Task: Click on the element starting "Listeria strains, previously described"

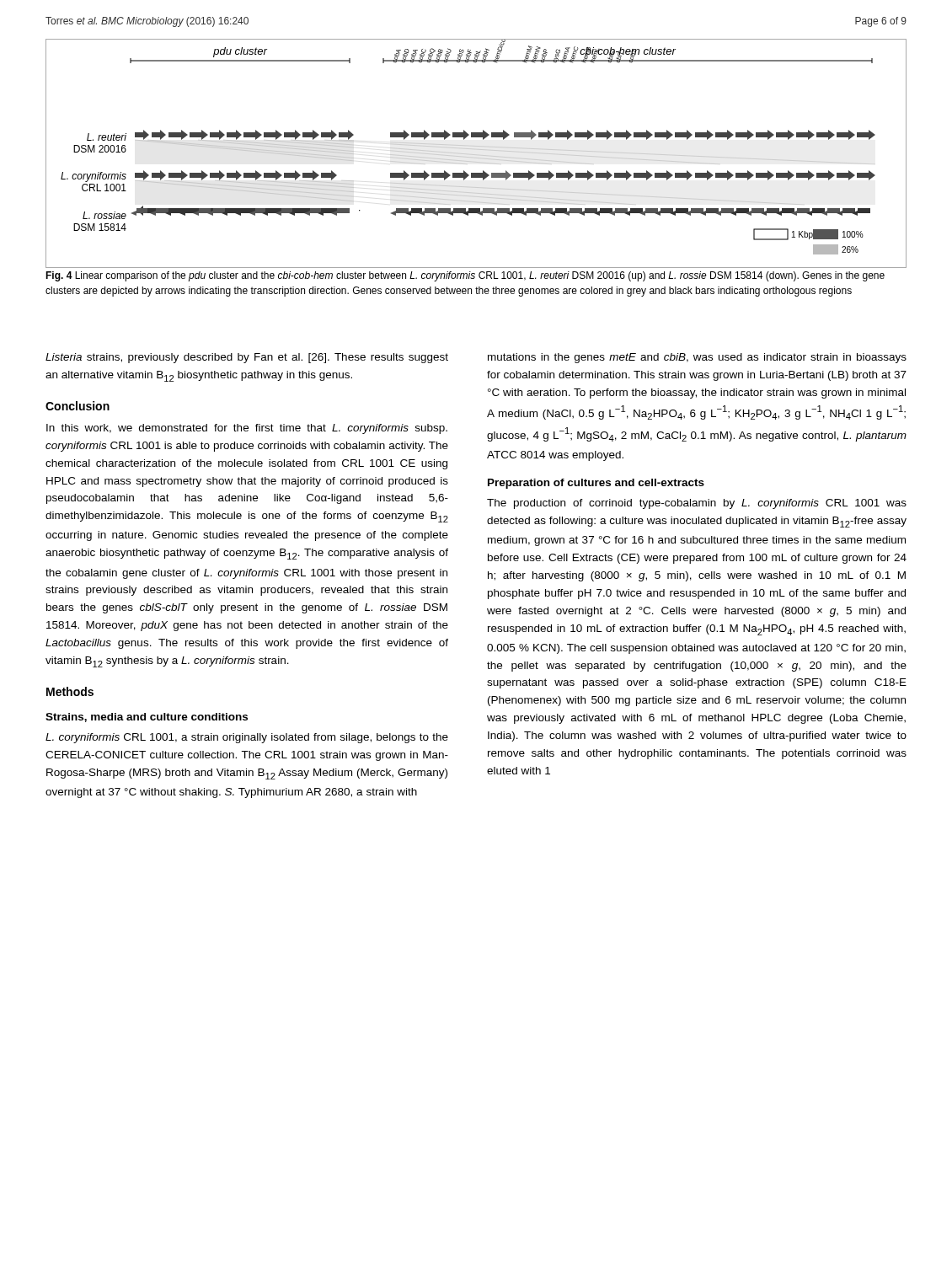Action: (x=247, y=367)
